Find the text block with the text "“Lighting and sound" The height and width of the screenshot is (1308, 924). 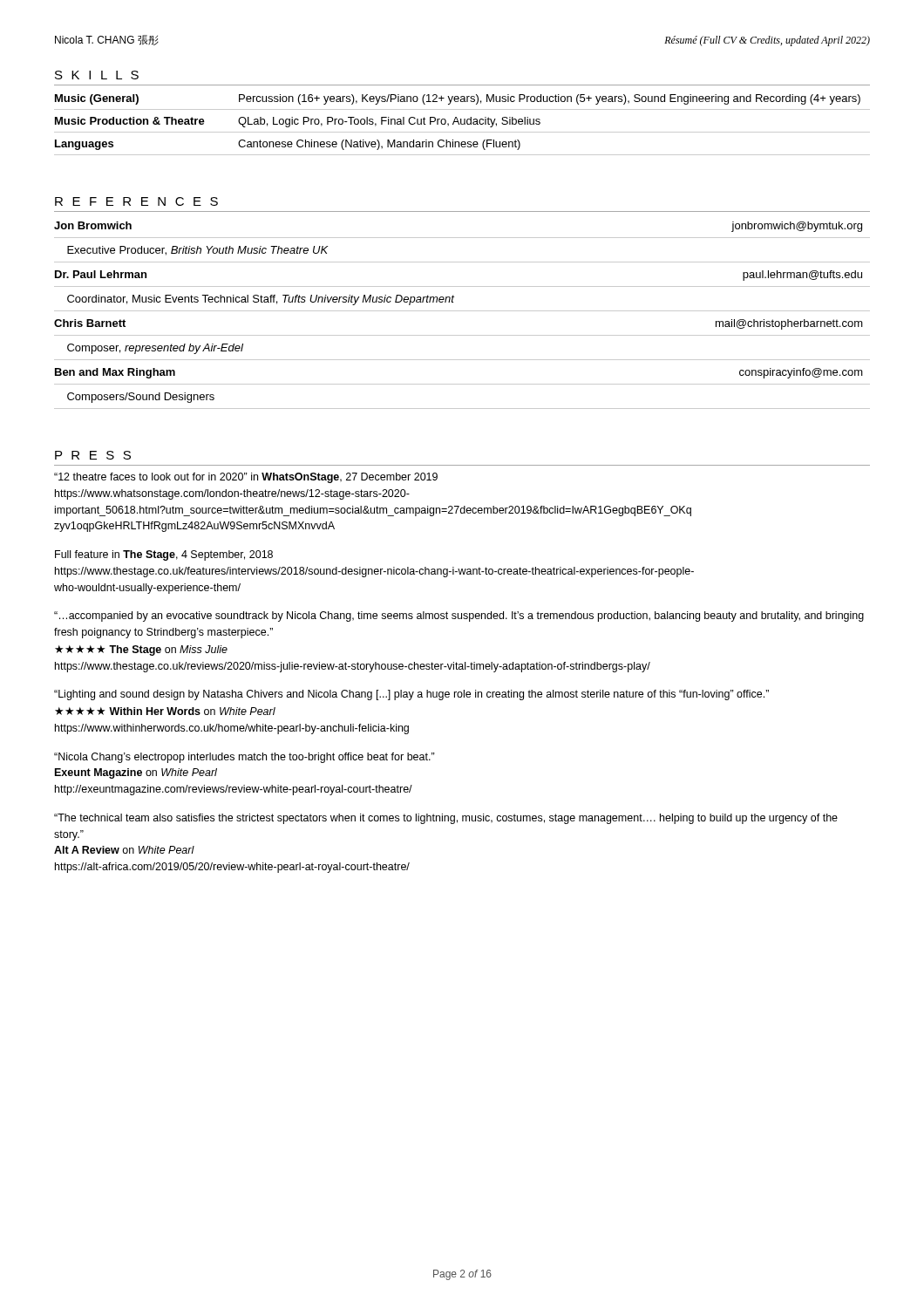point(412,711)
